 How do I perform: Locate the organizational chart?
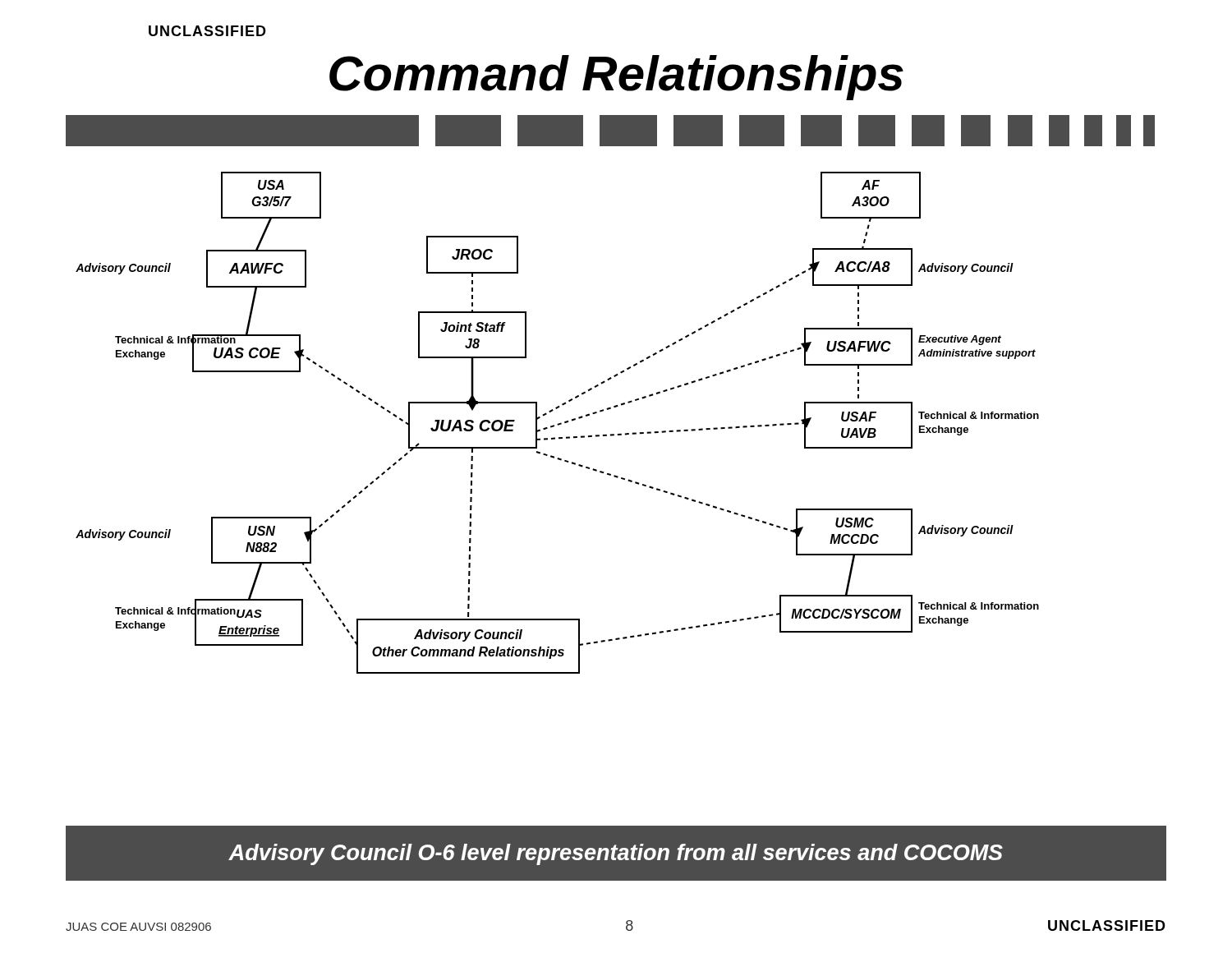click(x=616, y=419)
